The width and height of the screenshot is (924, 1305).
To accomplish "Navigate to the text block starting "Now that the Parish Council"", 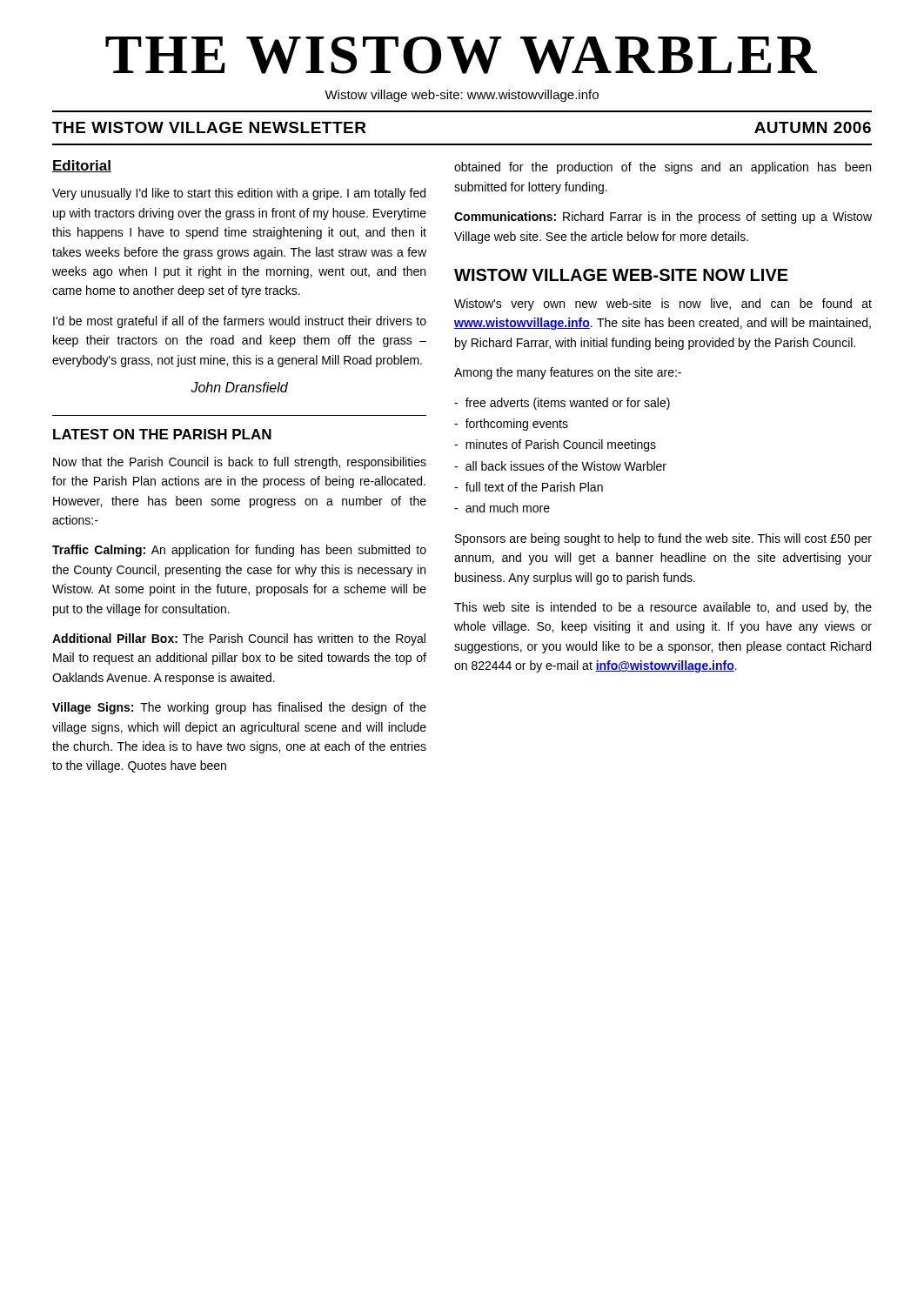I will (239, 491).
